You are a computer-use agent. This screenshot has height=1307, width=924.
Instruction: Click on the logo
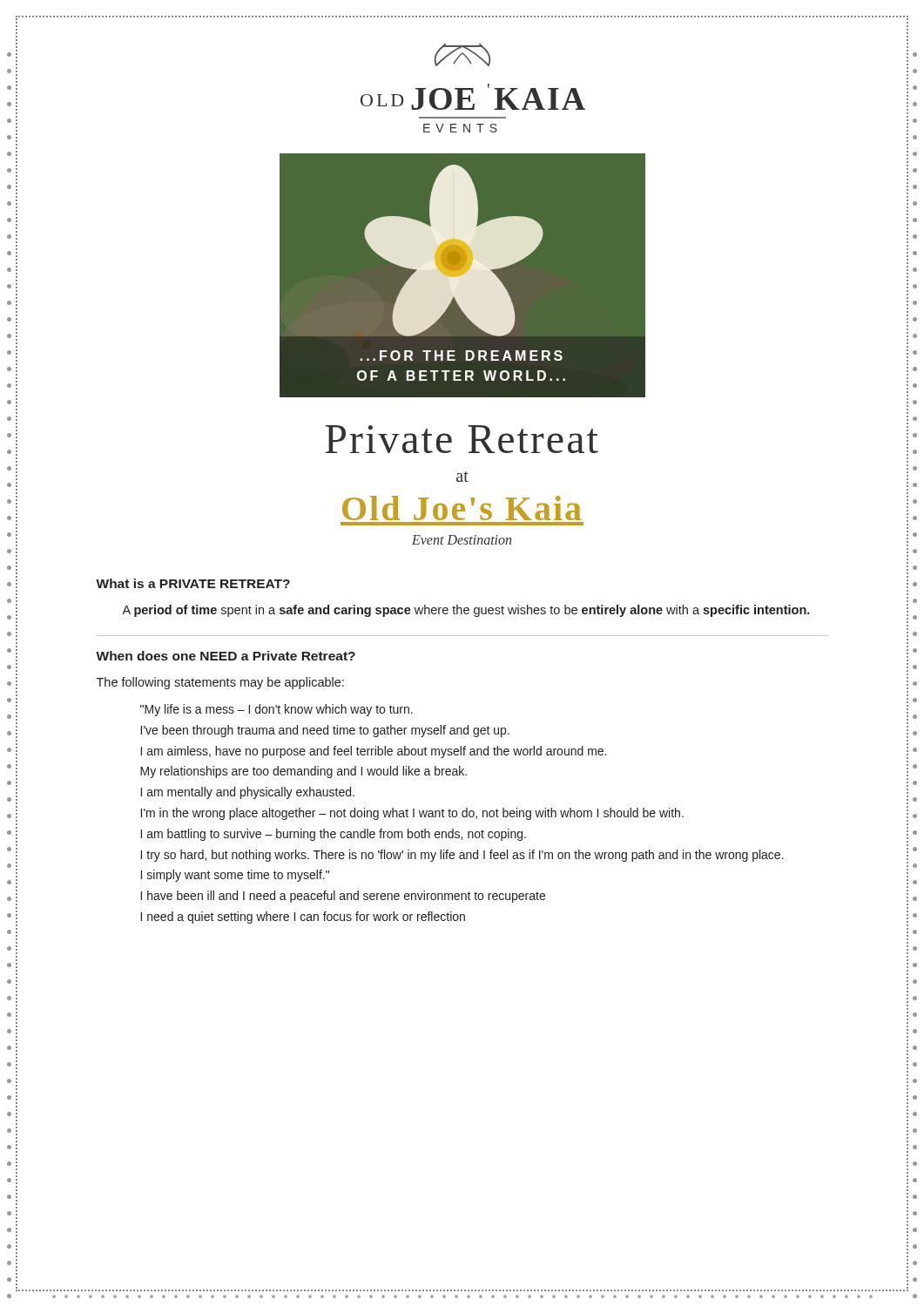pos(462,91)
